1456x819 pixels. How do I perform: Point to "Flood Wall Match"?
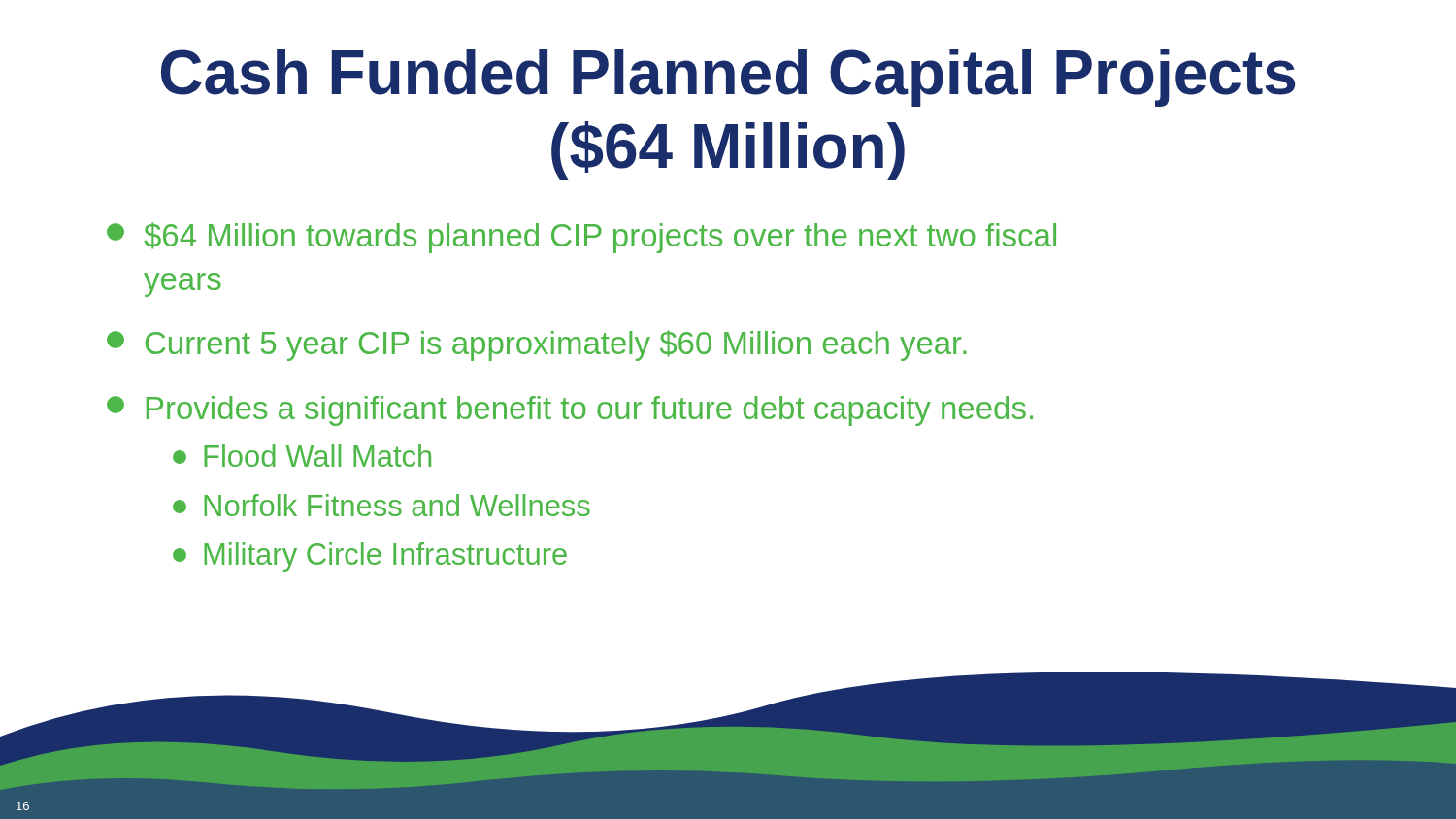click(x=303, y=457)
